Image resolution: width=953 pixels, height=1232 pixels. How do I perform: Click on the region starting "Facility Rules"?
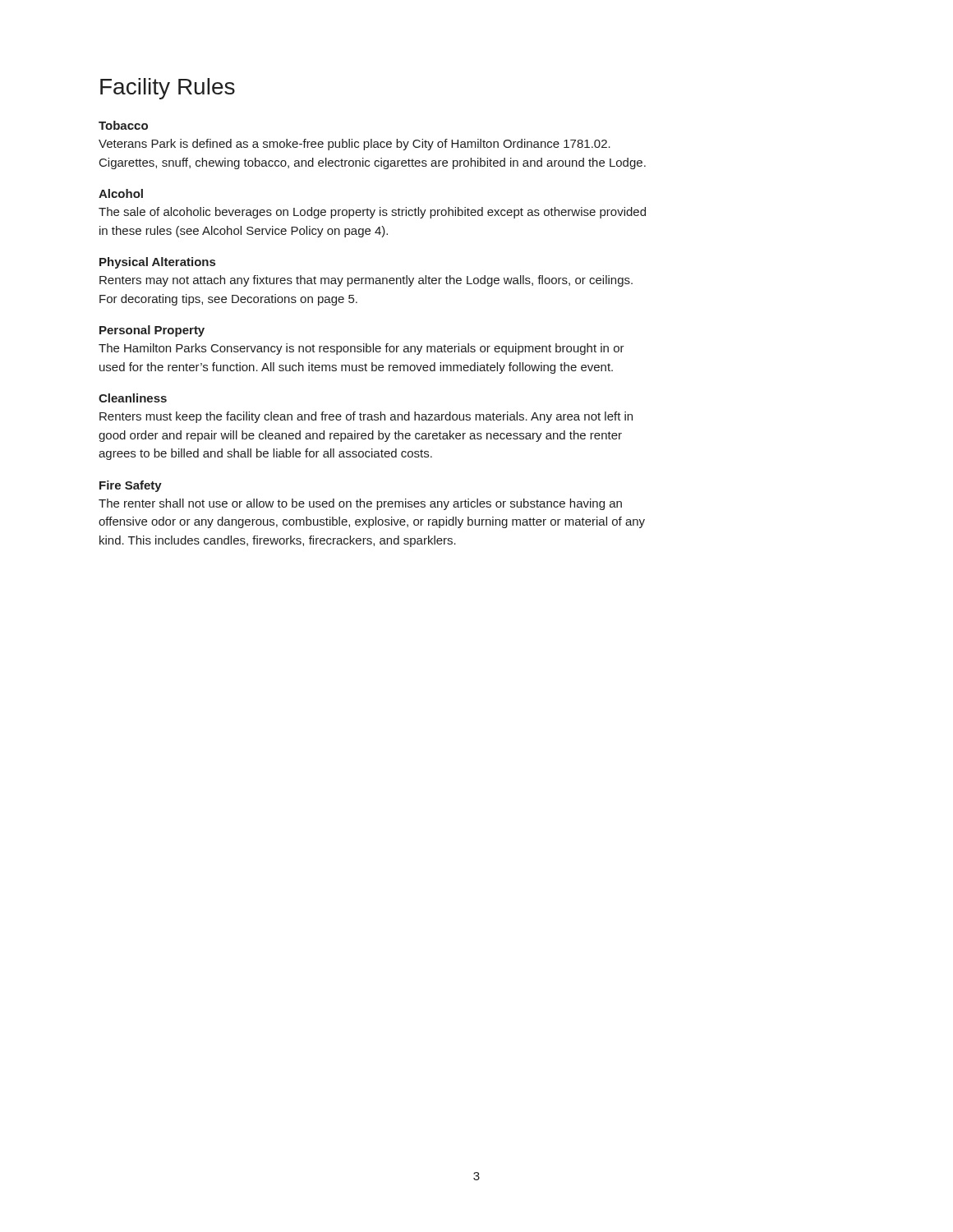pos(168,89)
